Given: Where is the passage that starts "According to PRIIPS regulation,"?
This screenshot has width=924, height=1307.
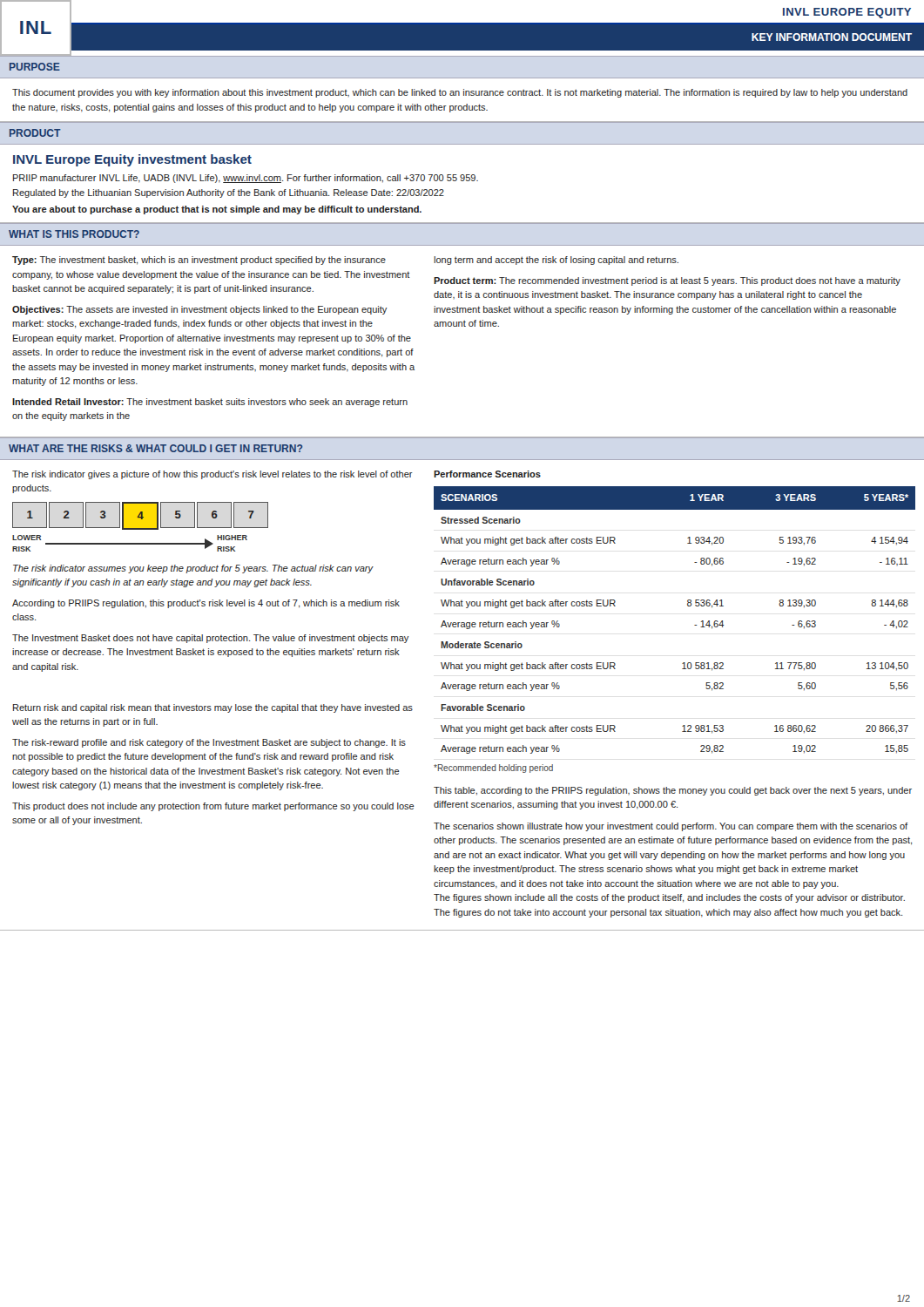Looking at the screenshot, I should (x=206, y=610).
